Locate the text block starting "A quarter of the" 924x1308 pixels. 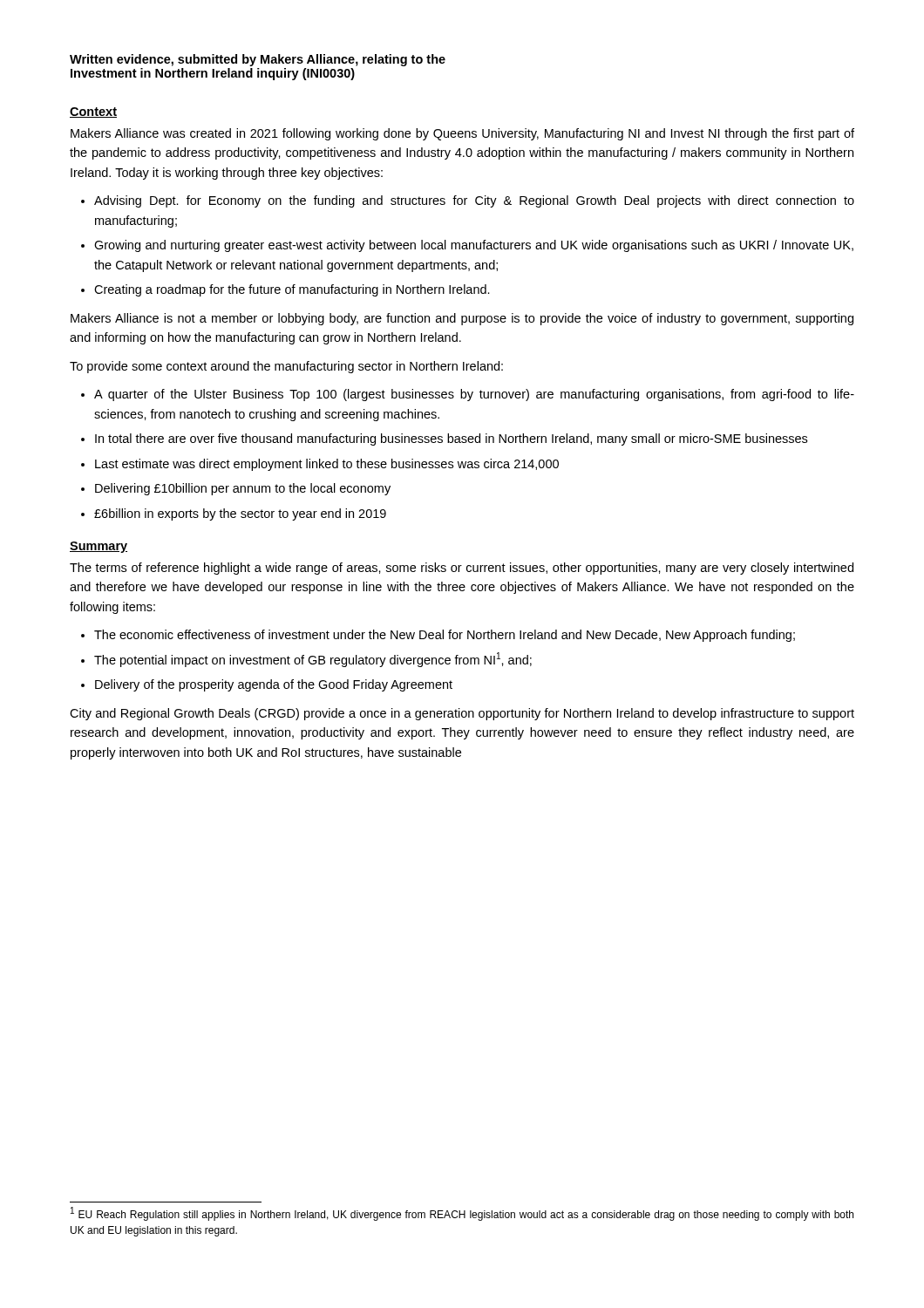tap(474, 404)
